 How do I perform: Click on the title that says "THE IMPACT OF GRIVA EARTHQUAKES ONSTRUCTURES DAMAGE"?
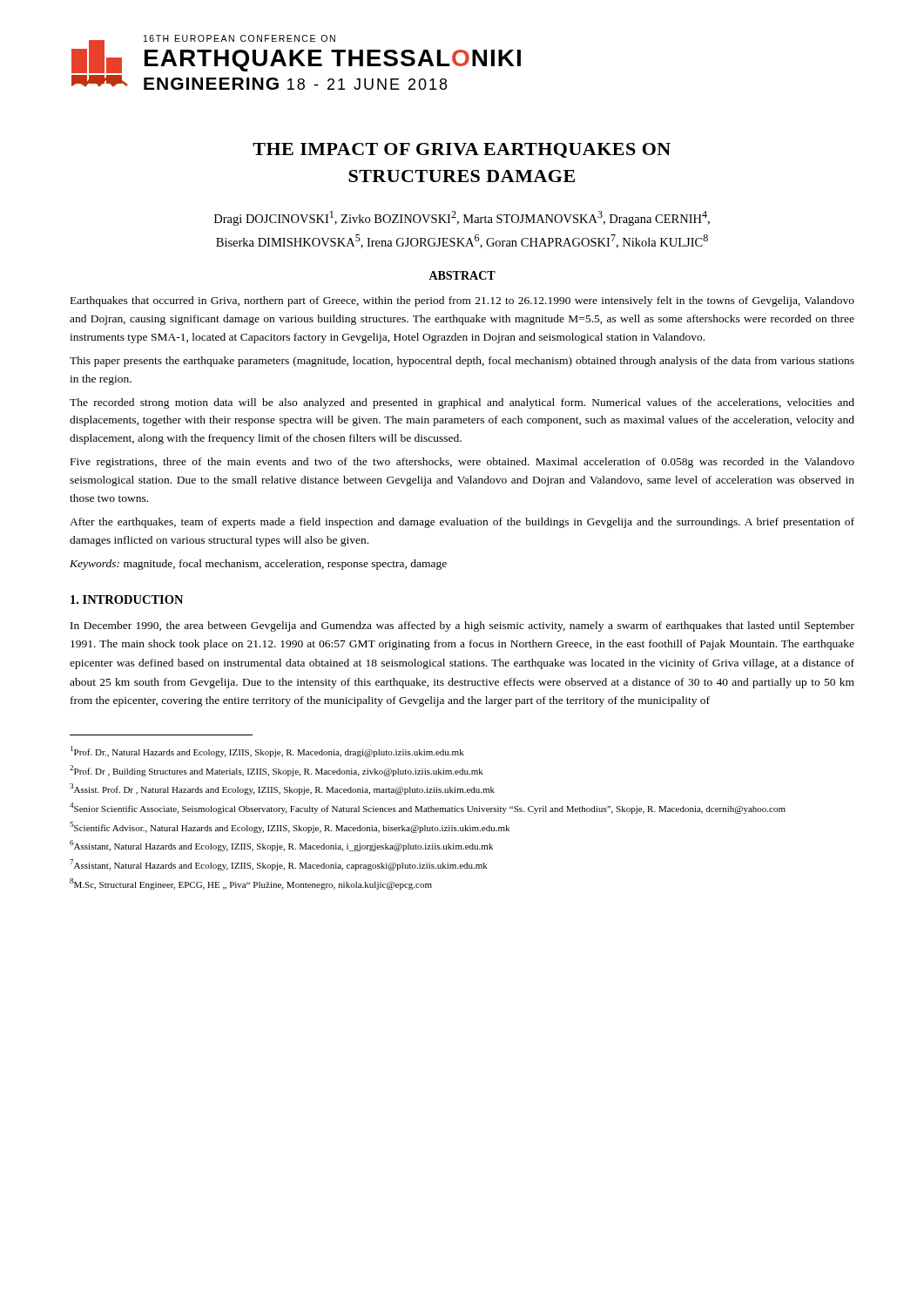coord(462,163)
